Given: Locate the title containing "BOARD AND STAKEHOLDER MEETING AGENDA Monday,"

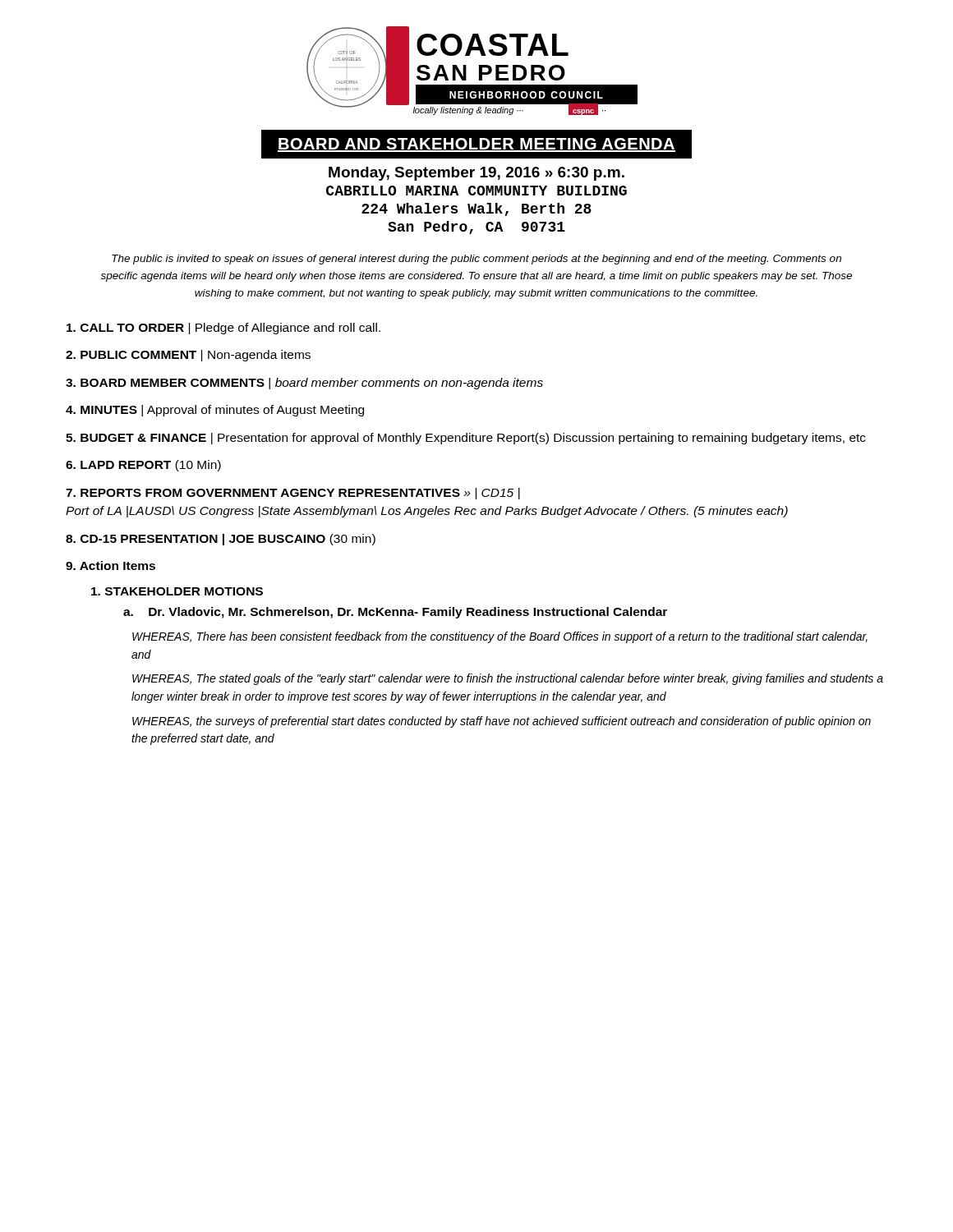Looking at the screenshot, I should tap(476, 183).
